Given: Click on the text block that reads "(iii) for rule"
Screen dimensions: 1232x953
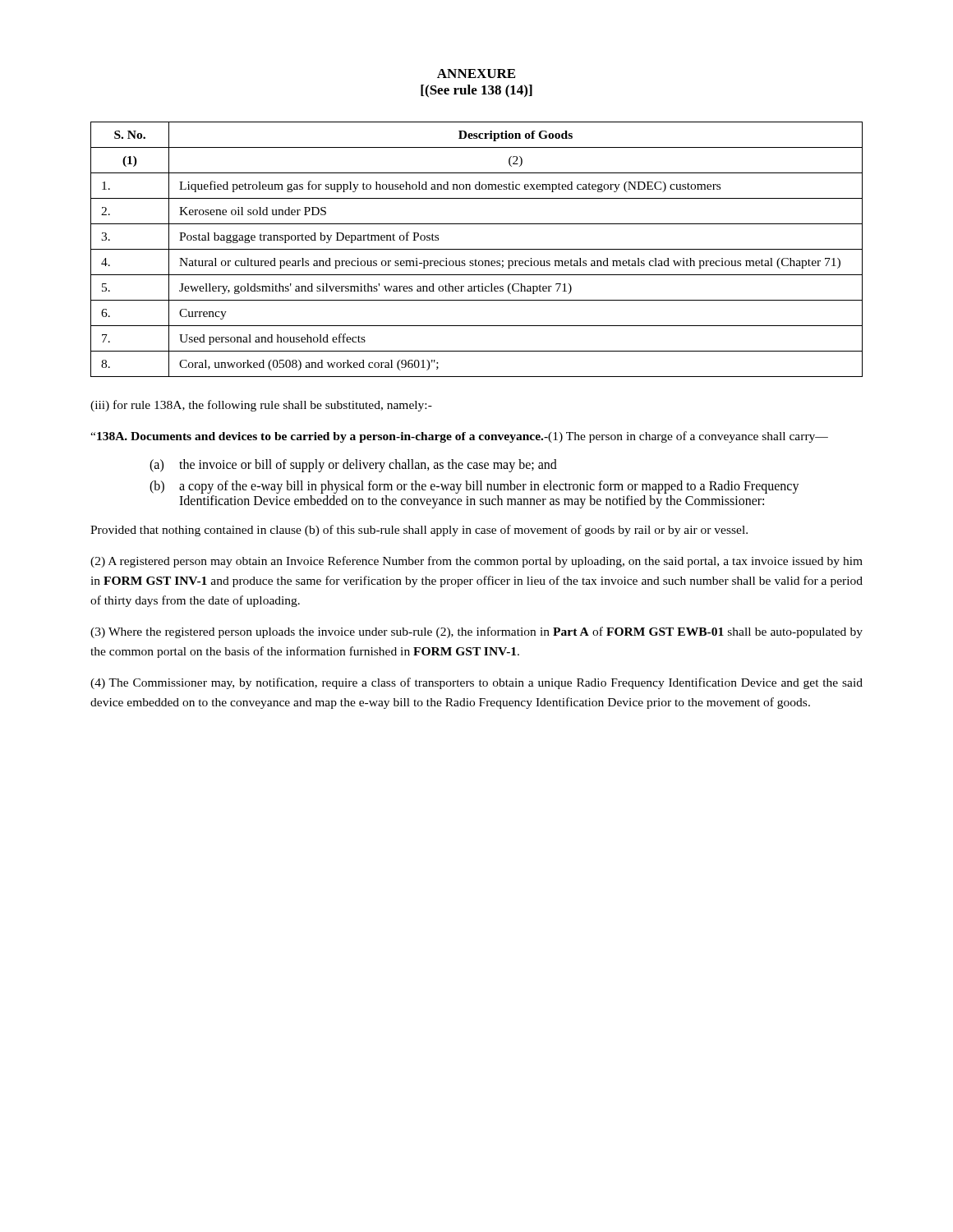Looking at the screenshot, I should (261, 405).
